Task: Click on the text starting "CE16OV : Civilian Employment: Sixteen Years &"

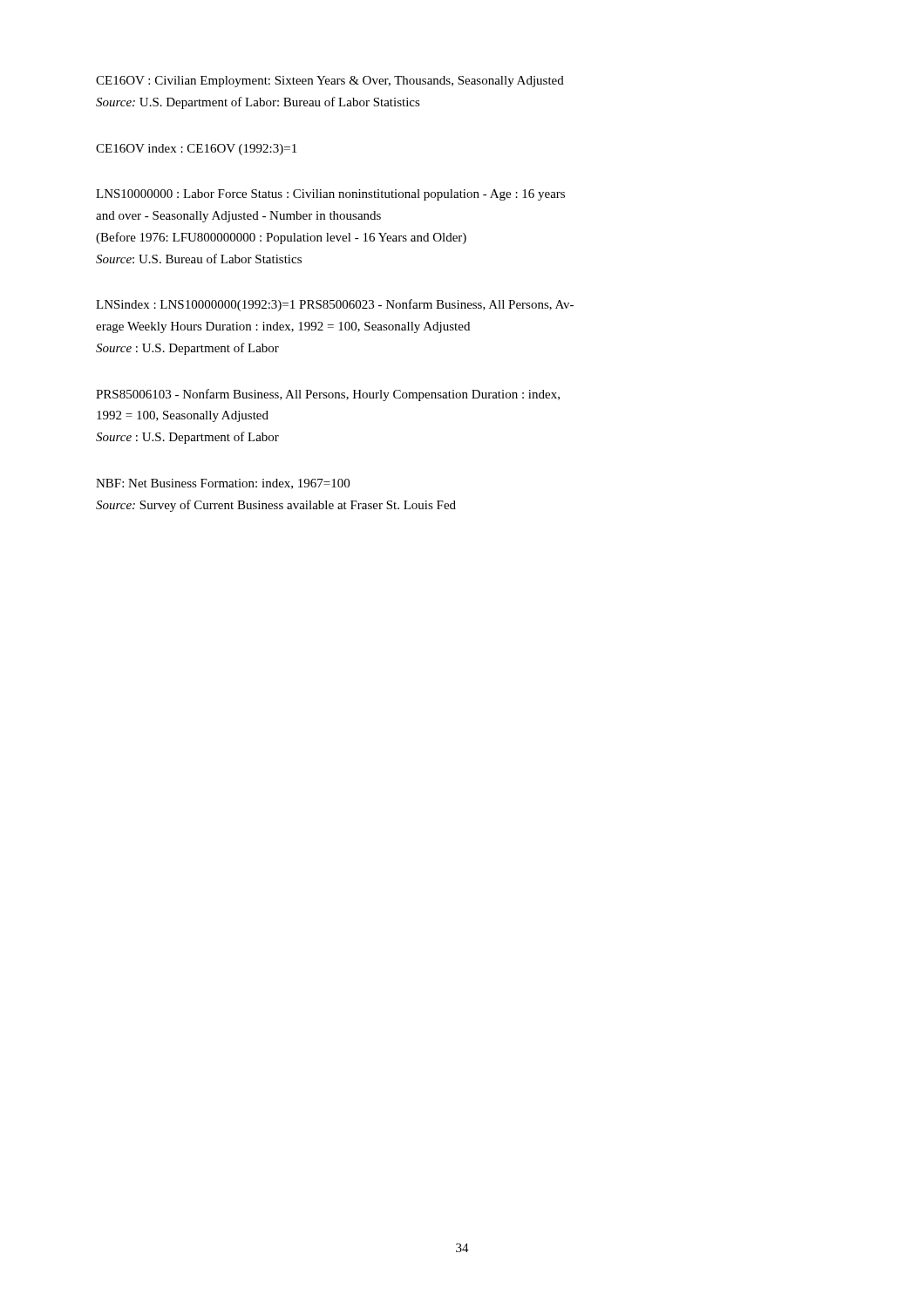Action: click(462, 91)
